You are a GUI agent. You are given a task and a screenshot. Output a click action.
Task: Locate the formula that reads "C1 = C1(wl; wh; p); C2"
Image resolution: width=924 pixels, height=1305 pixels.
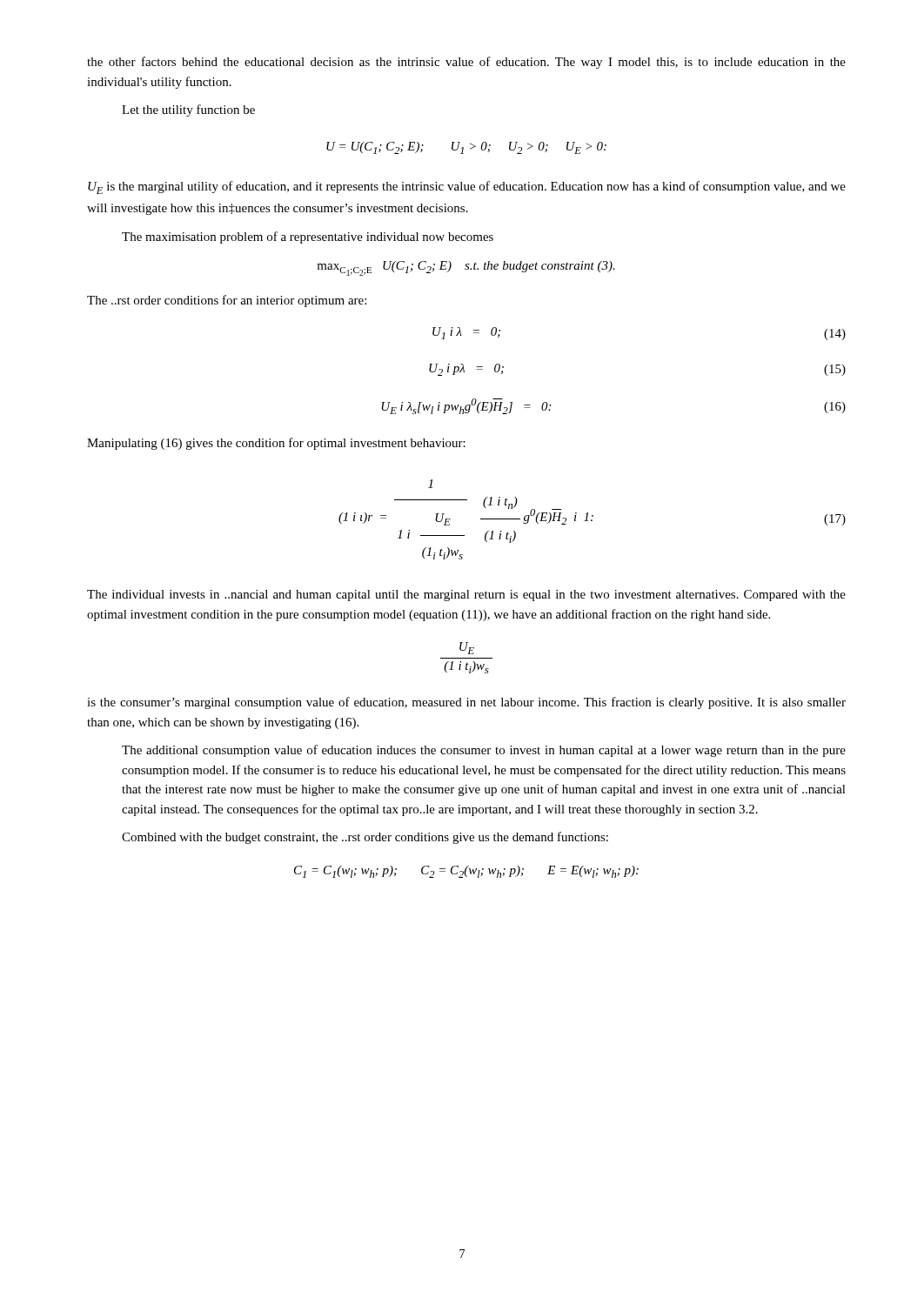click(466, 871)
